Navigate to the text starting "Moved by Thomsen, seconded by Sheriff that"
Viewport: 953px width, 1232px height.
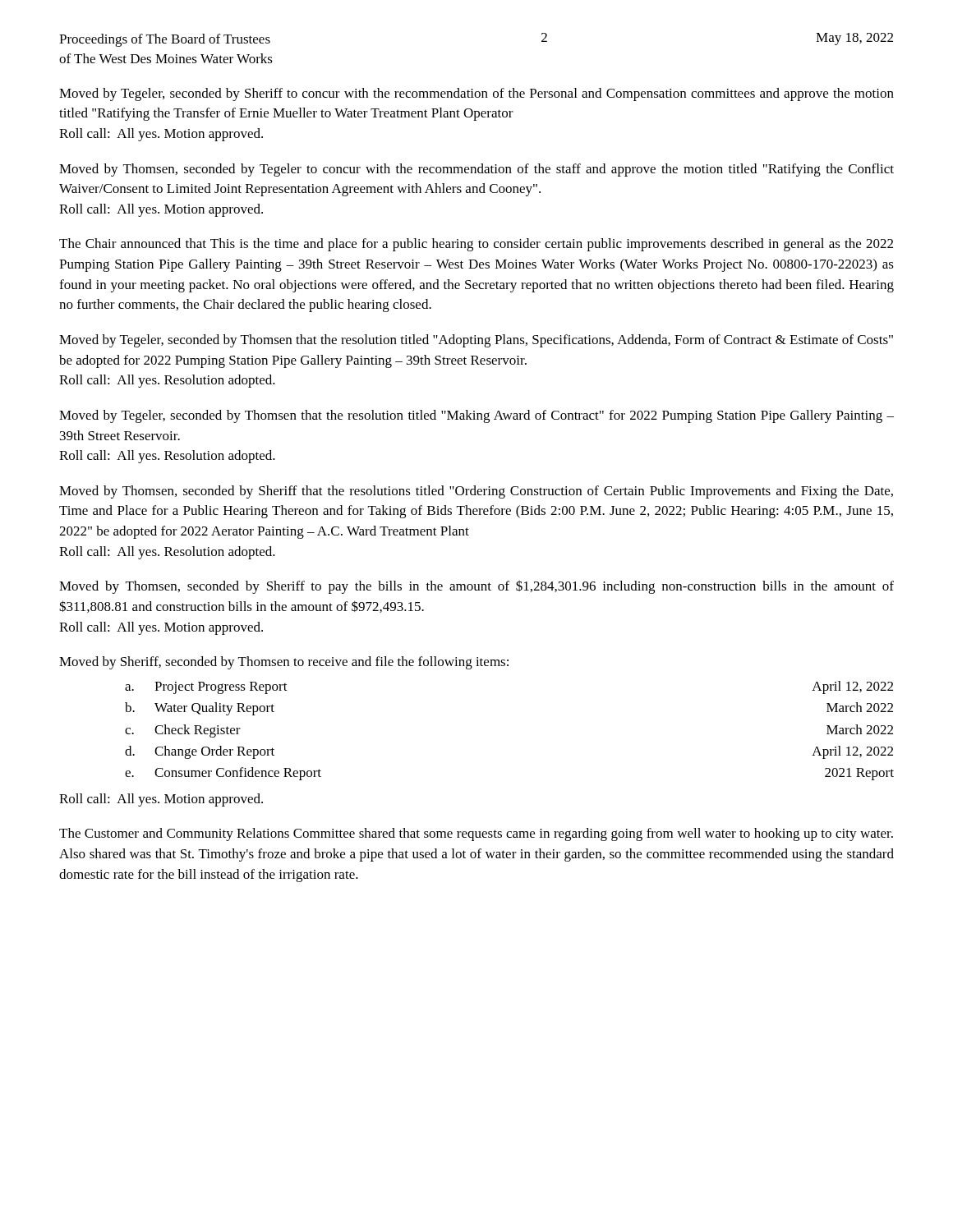pyautogui.click(x=476, y=521)
